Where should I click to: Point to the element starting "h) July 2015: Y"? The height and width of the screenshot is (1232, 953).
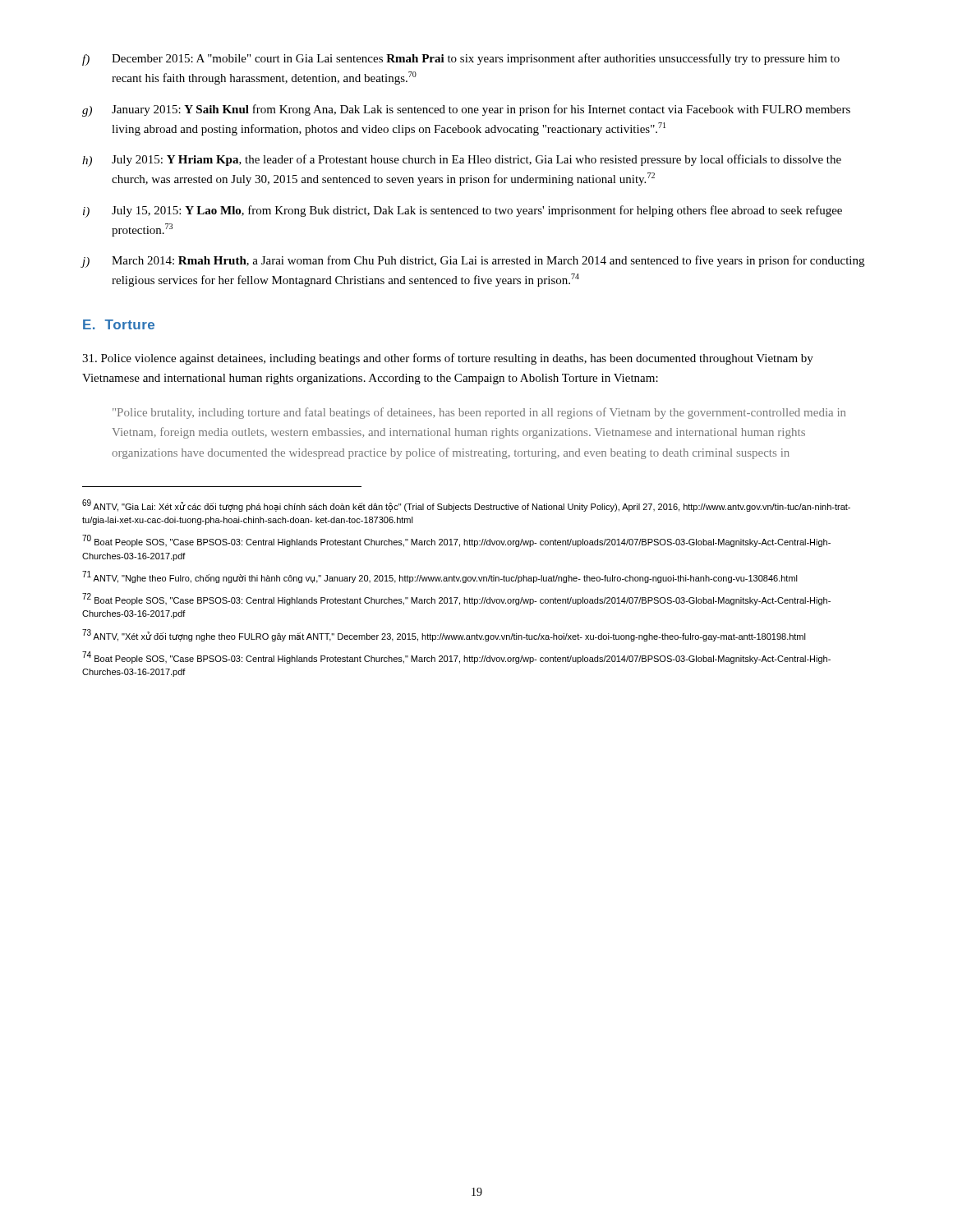tap(476, 170)
